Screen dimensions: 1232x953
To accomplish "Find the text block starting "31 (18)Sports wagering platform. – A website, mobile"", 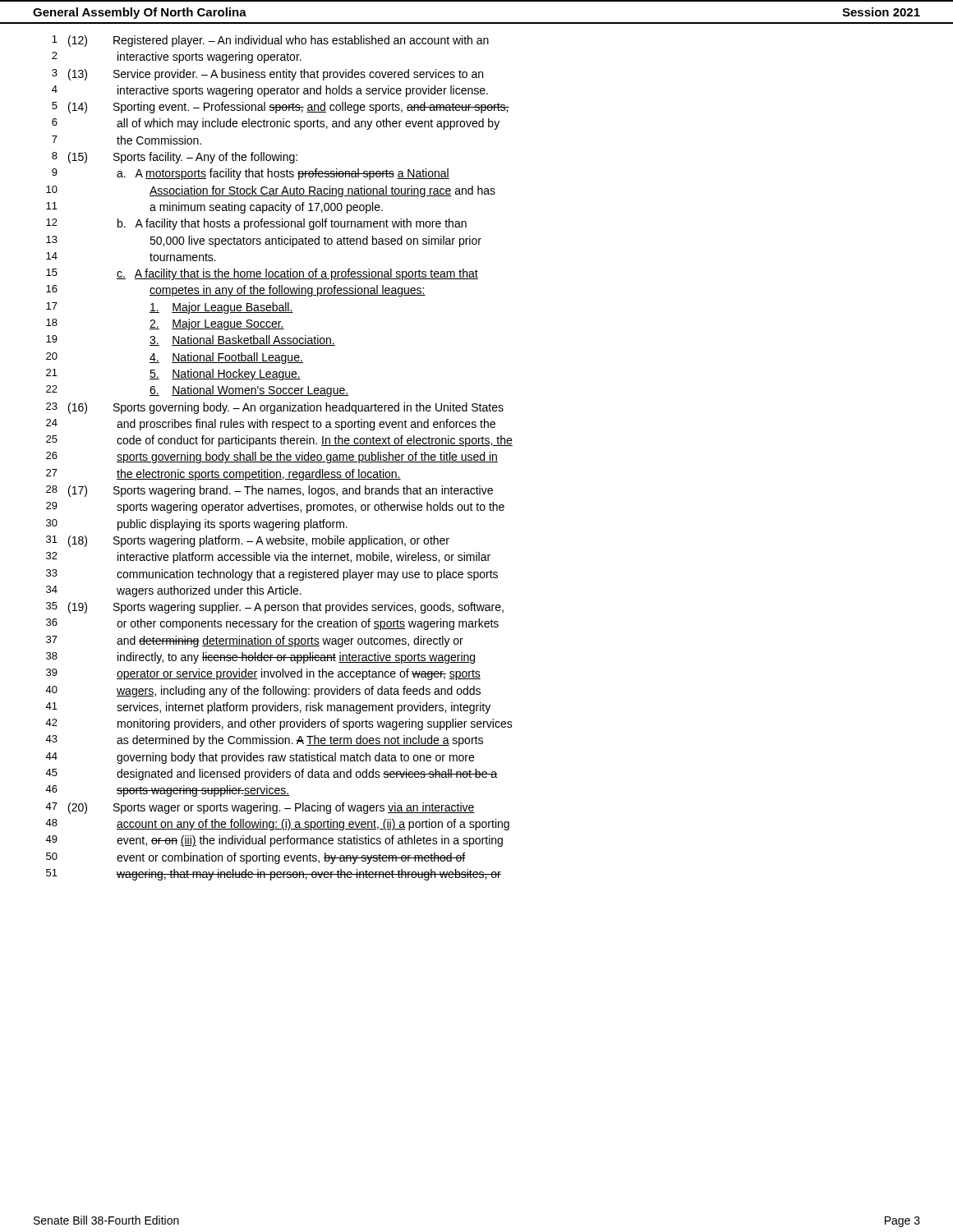I will (x=476, y=540).
